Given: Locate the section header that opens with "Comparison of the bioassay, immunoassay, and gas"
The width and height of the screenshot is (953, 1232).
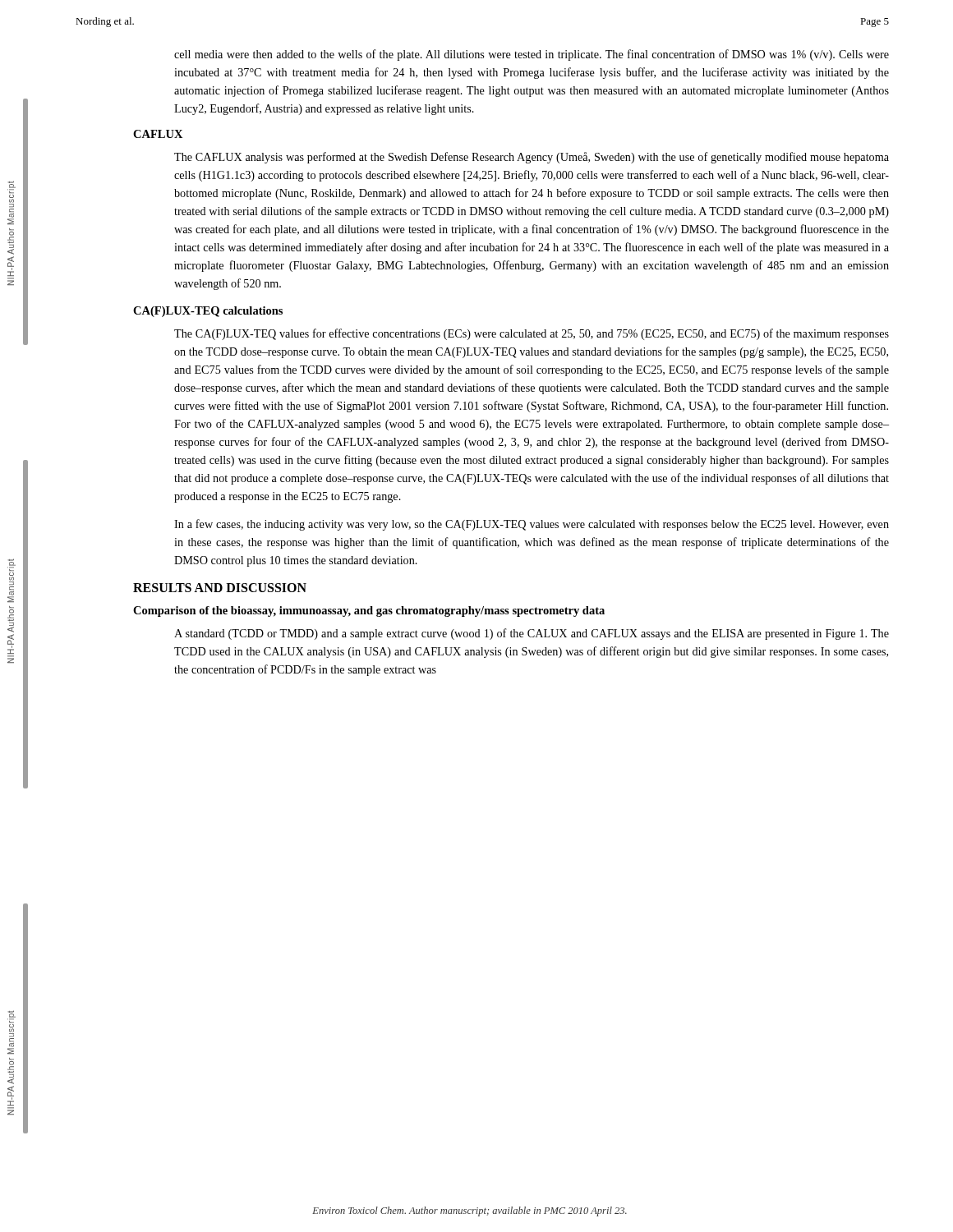Looking at the screenshot, I should pos(369,610).
